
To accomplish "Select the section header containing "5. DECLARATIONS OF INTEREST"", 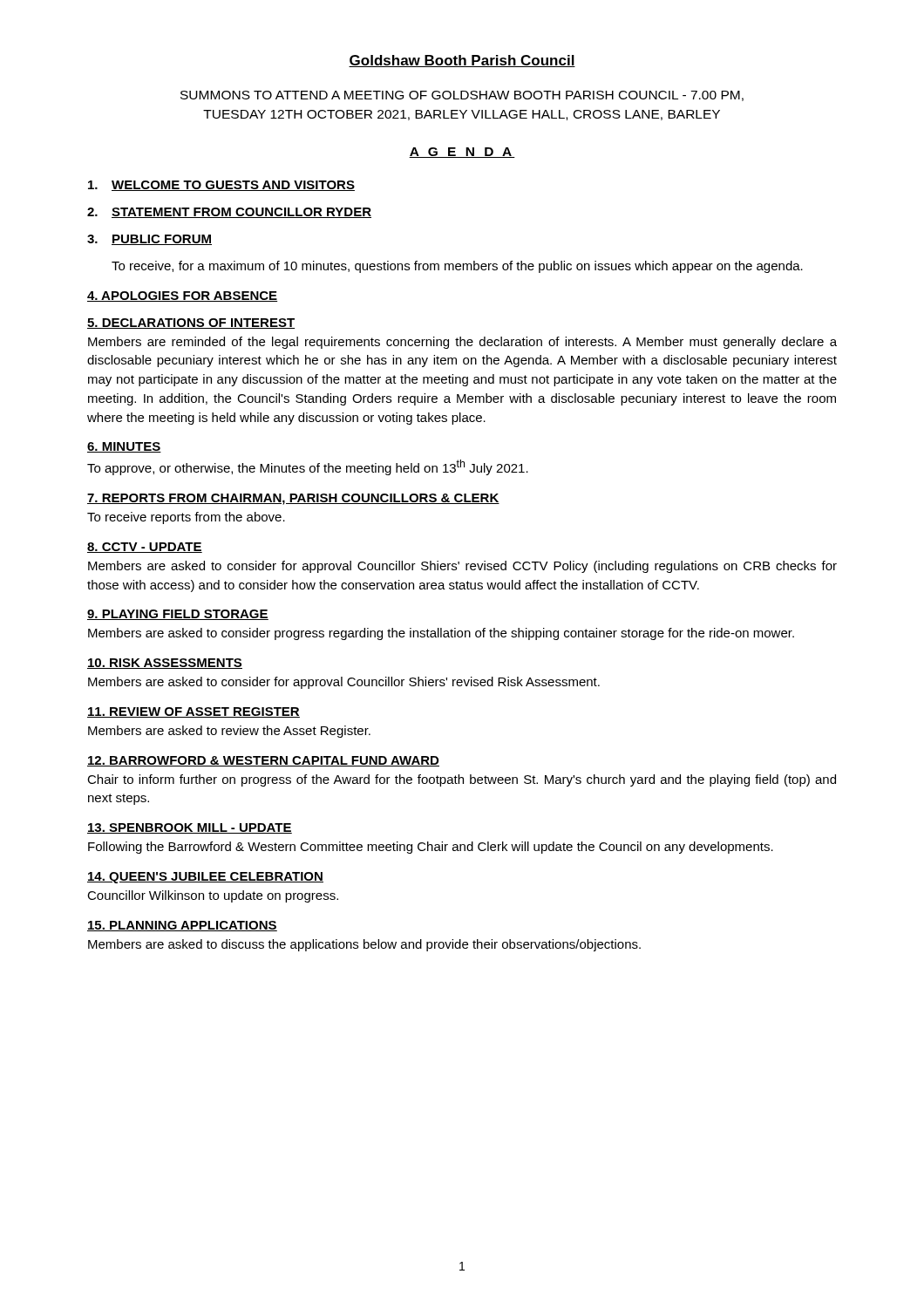I will 191,322.
